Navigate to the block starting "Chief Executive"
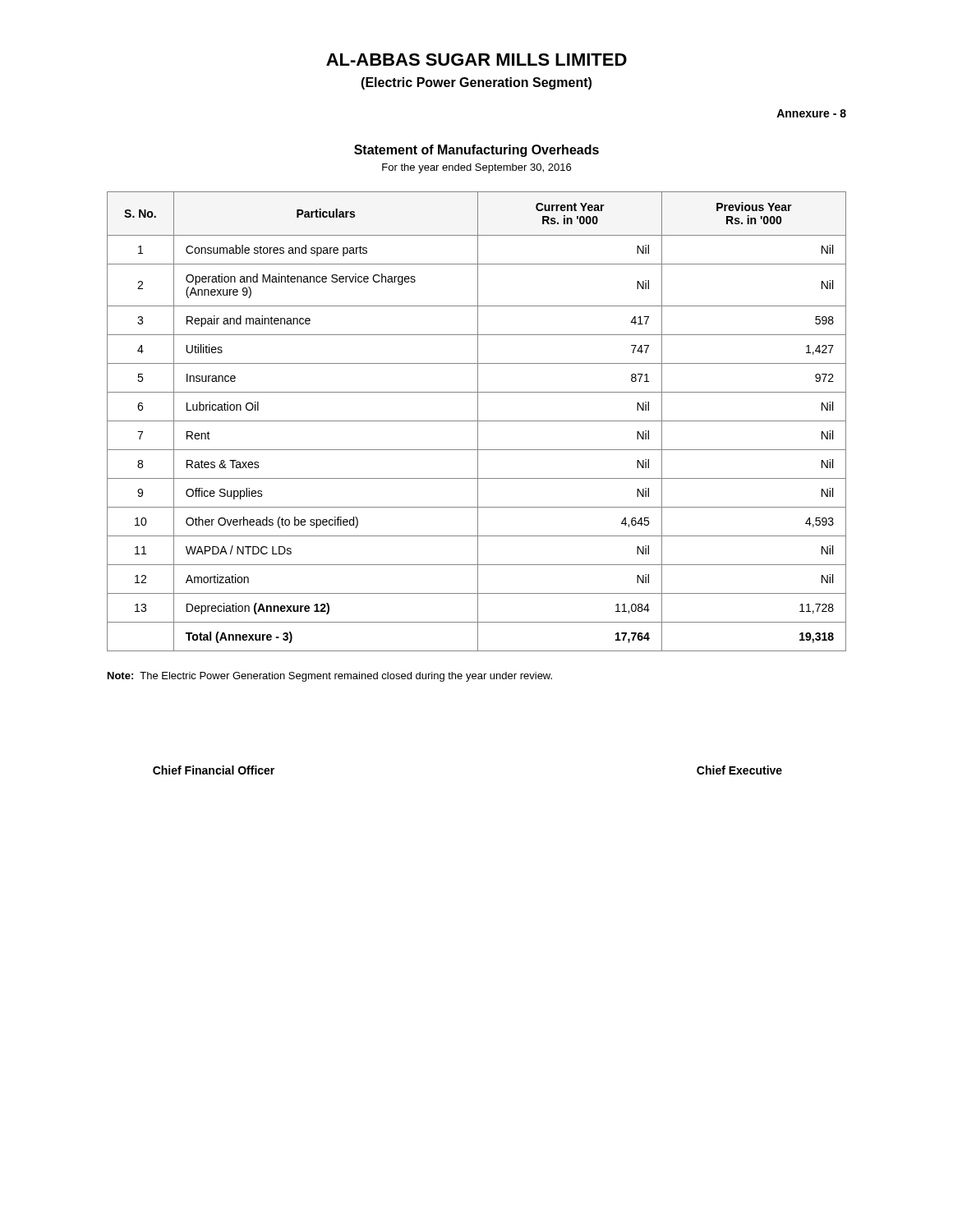 point(739,770)
